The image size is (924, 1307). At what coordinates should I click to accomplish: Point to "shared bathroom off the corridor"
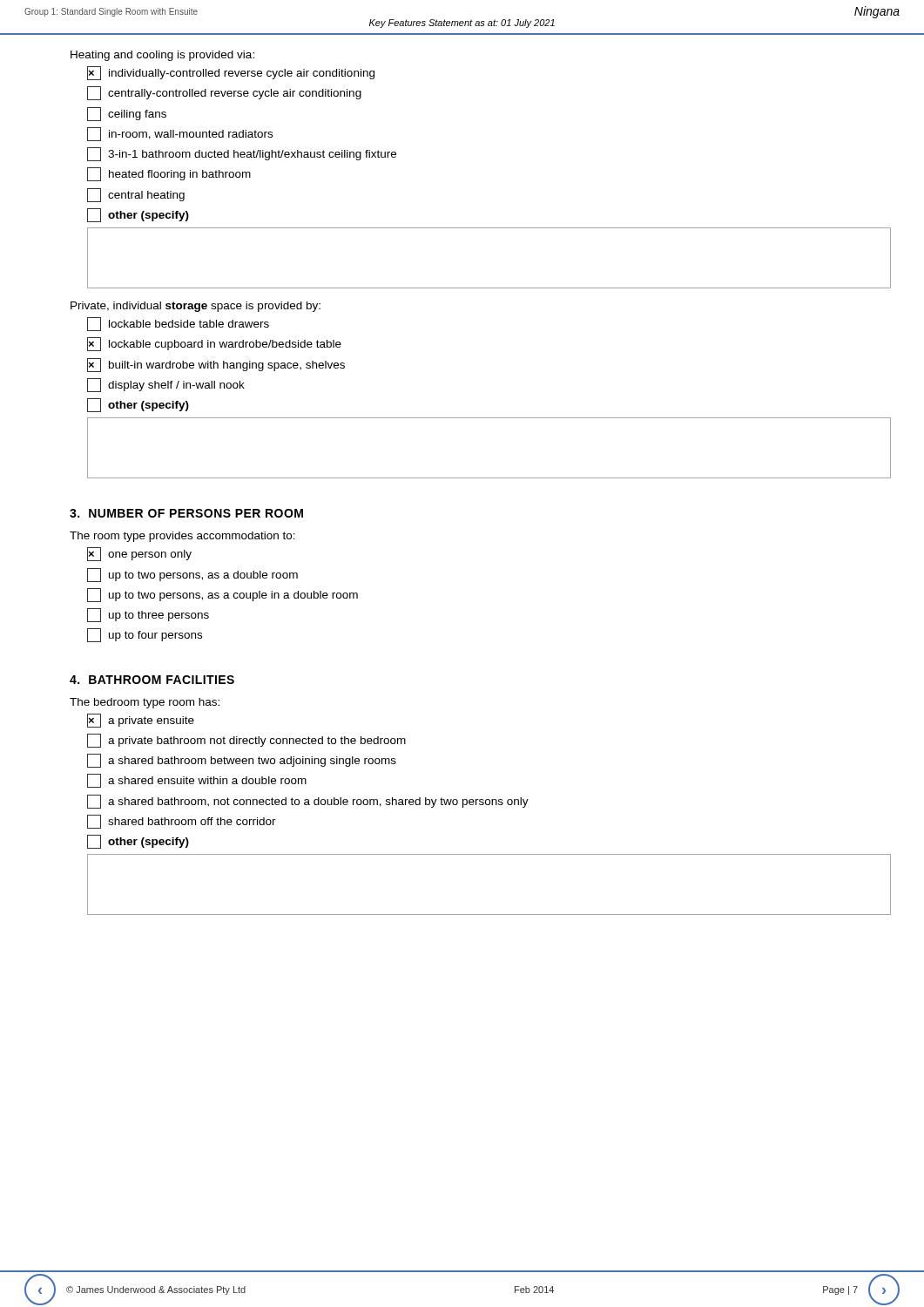point(181,821)
